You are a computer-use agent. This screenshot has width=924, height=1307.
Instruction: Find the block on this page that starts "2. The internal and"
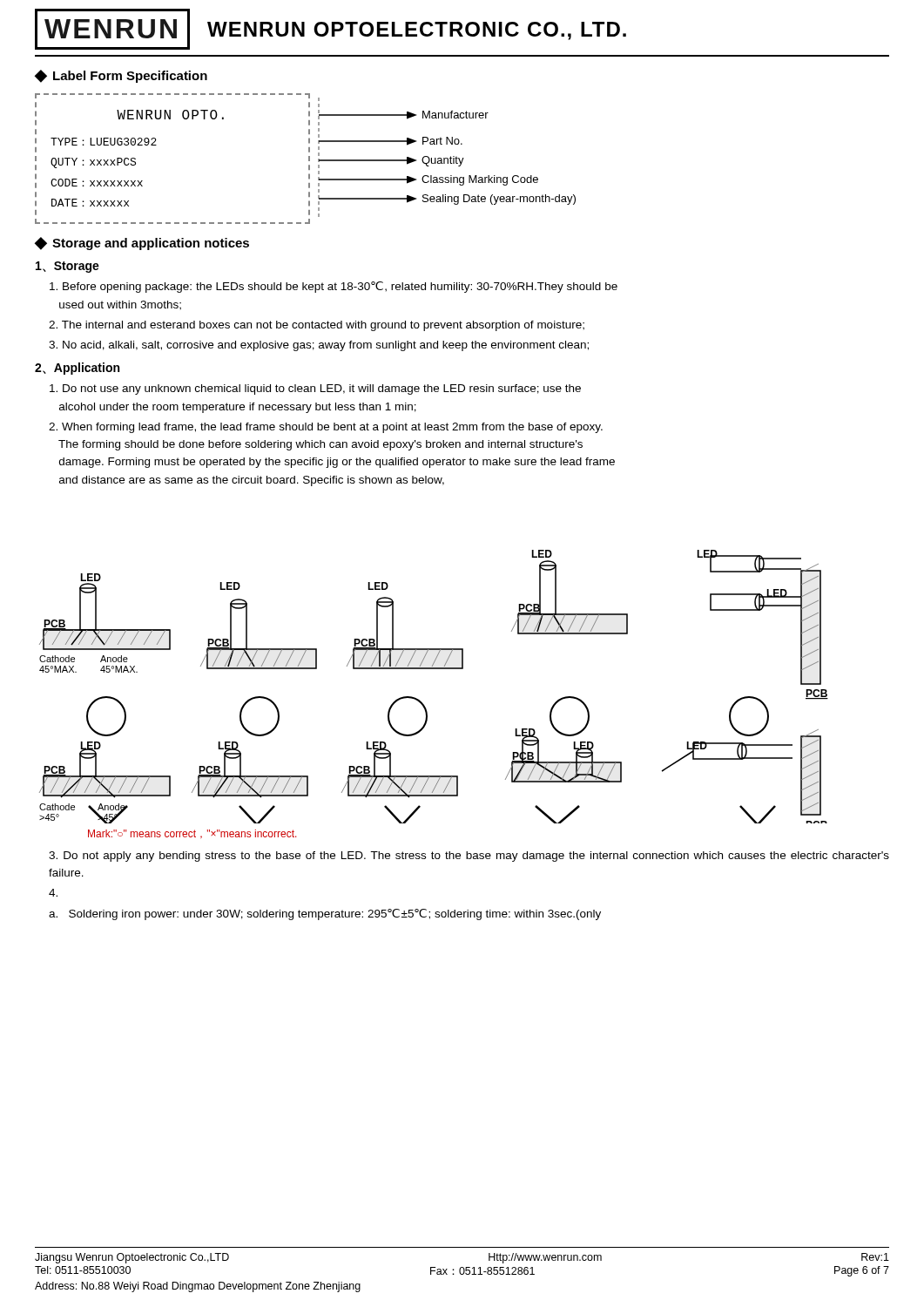[x=317, y=324]
